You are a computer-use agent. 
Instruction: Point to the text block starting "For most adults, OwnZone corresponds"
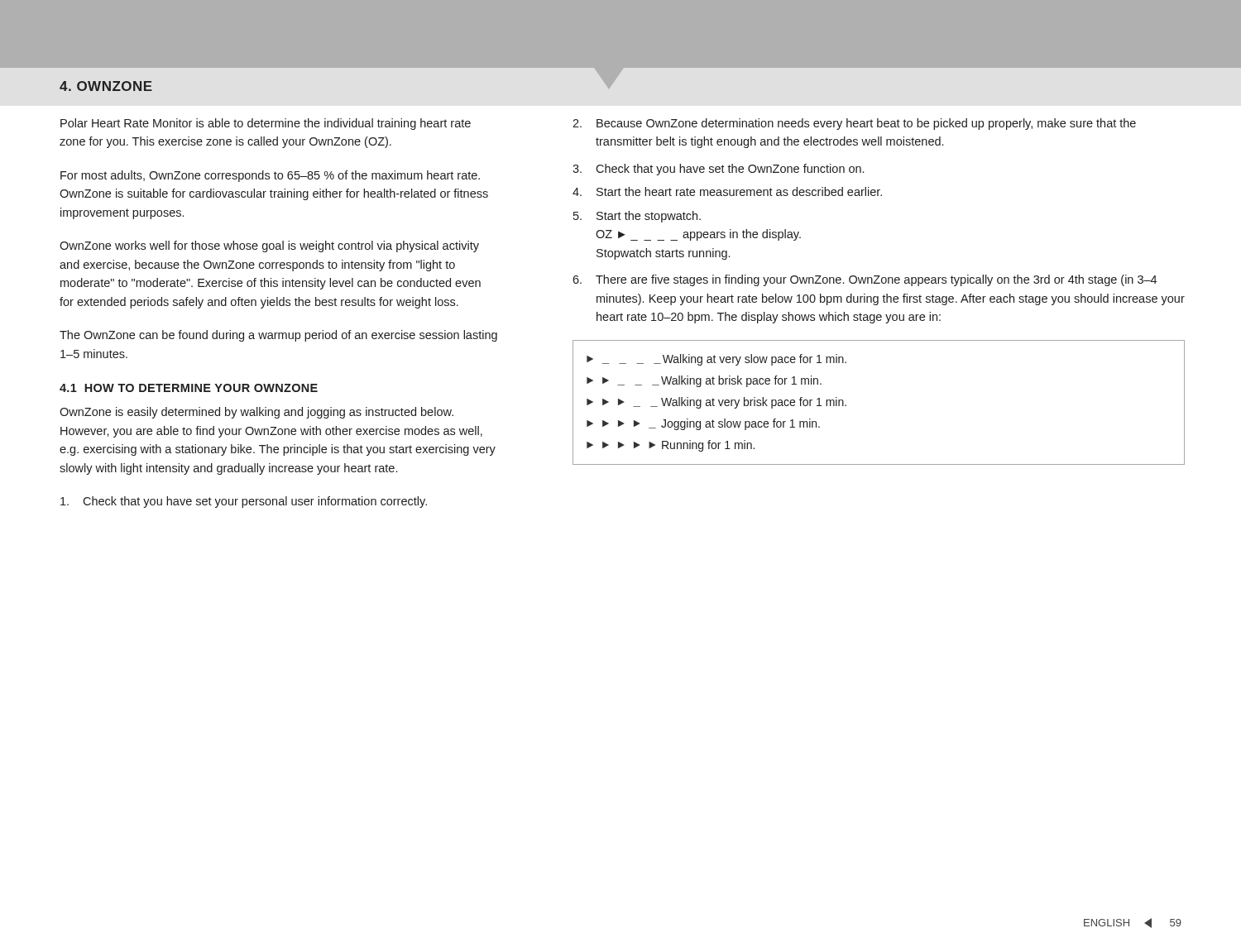[274, 194]
